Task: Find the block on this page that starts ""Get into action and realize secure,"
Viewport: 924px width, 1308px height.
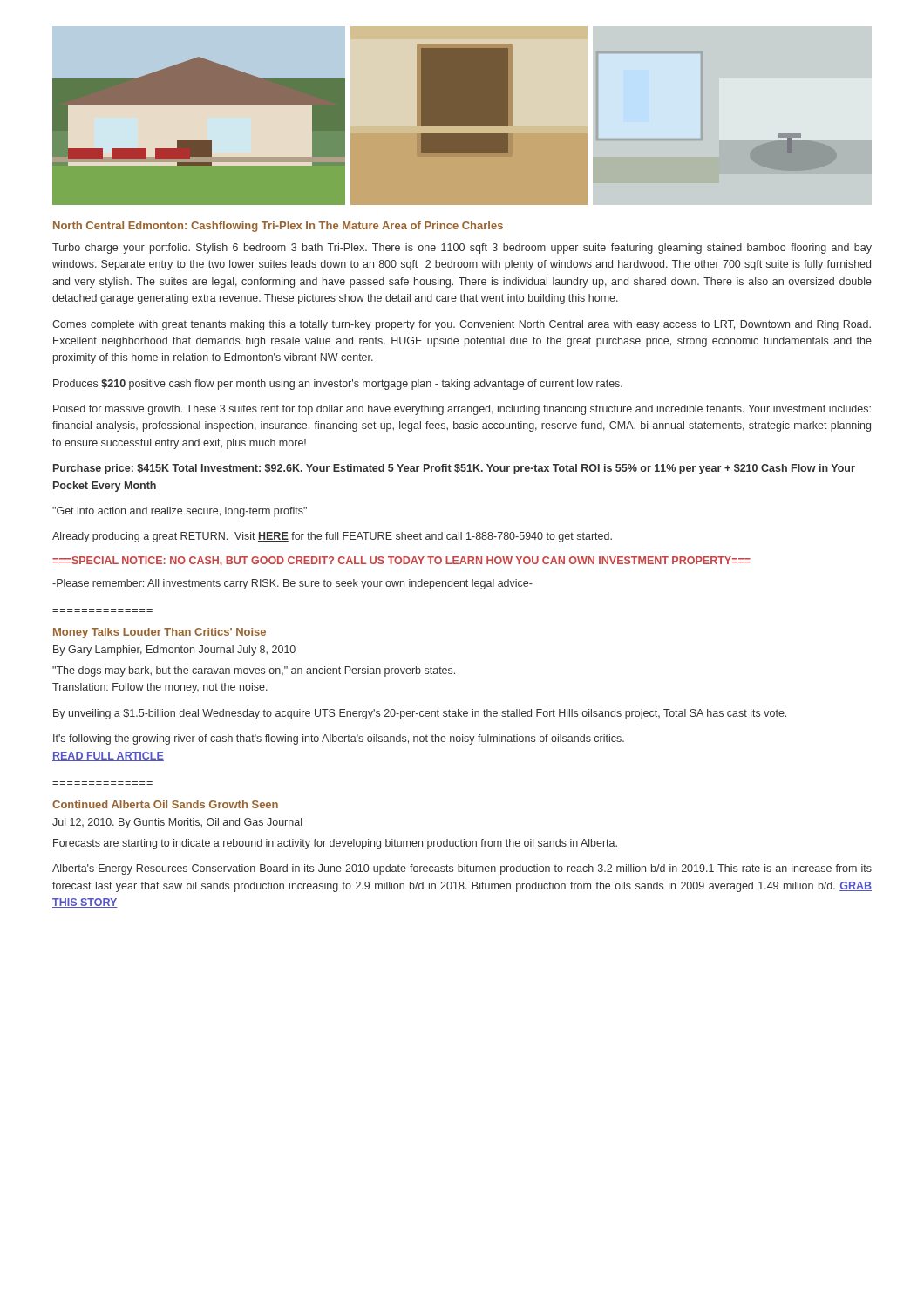Action: (x=180, y=511)
